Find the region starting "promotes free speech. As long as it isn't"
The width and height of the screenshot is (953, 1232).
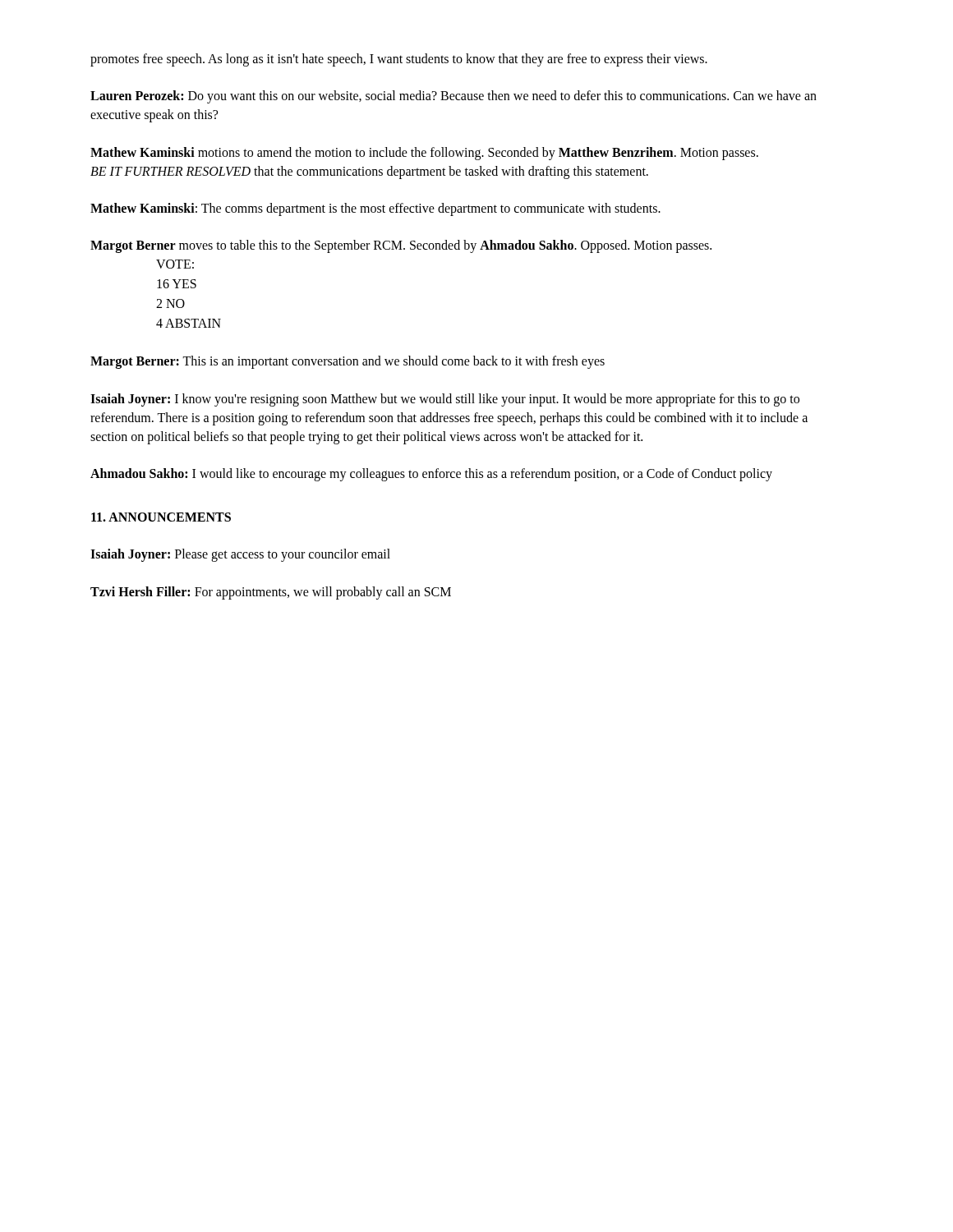pyautogui.click(x=399, y=59)
